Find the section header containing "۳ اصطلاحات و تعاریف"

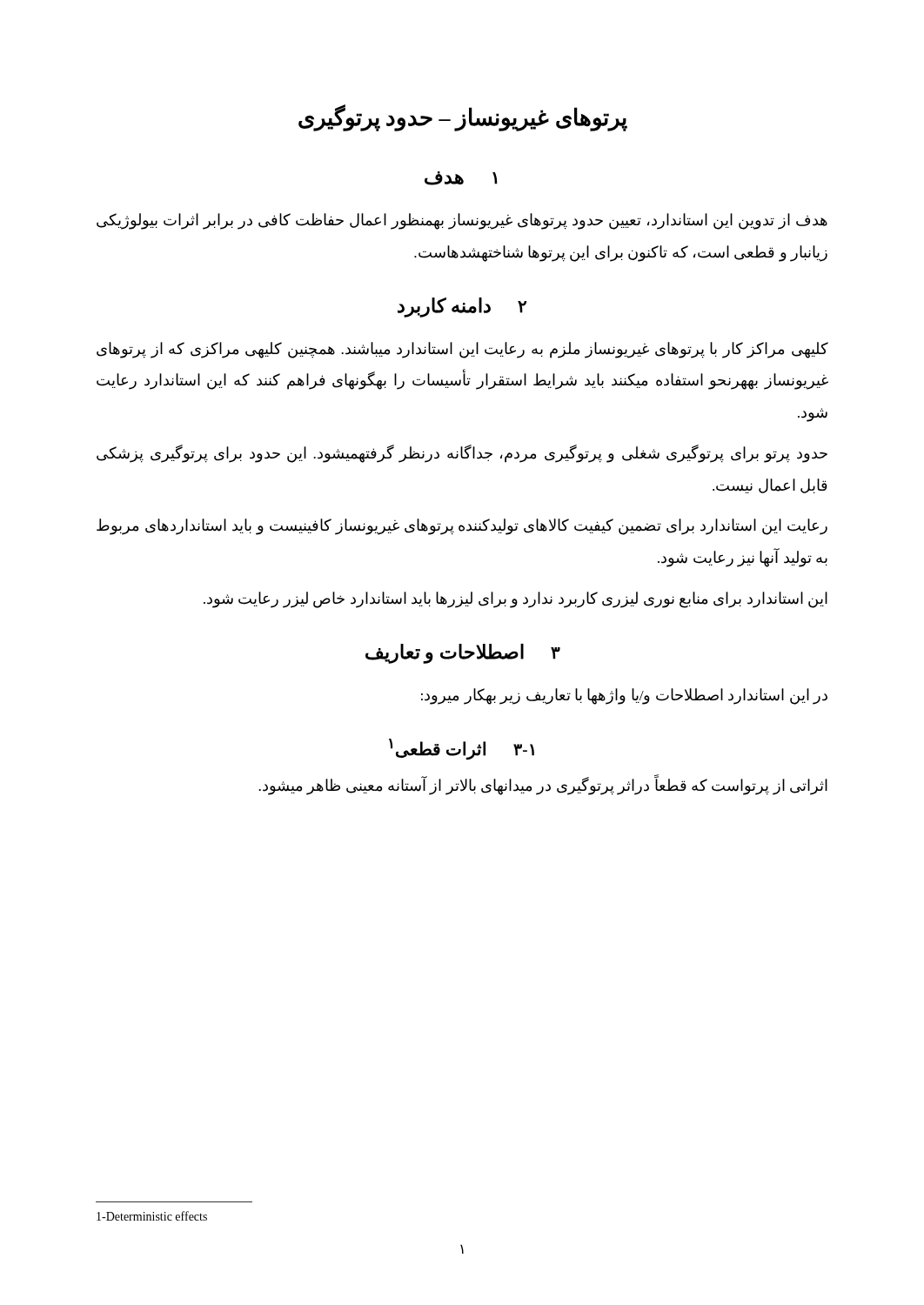[x=462, y=652]
